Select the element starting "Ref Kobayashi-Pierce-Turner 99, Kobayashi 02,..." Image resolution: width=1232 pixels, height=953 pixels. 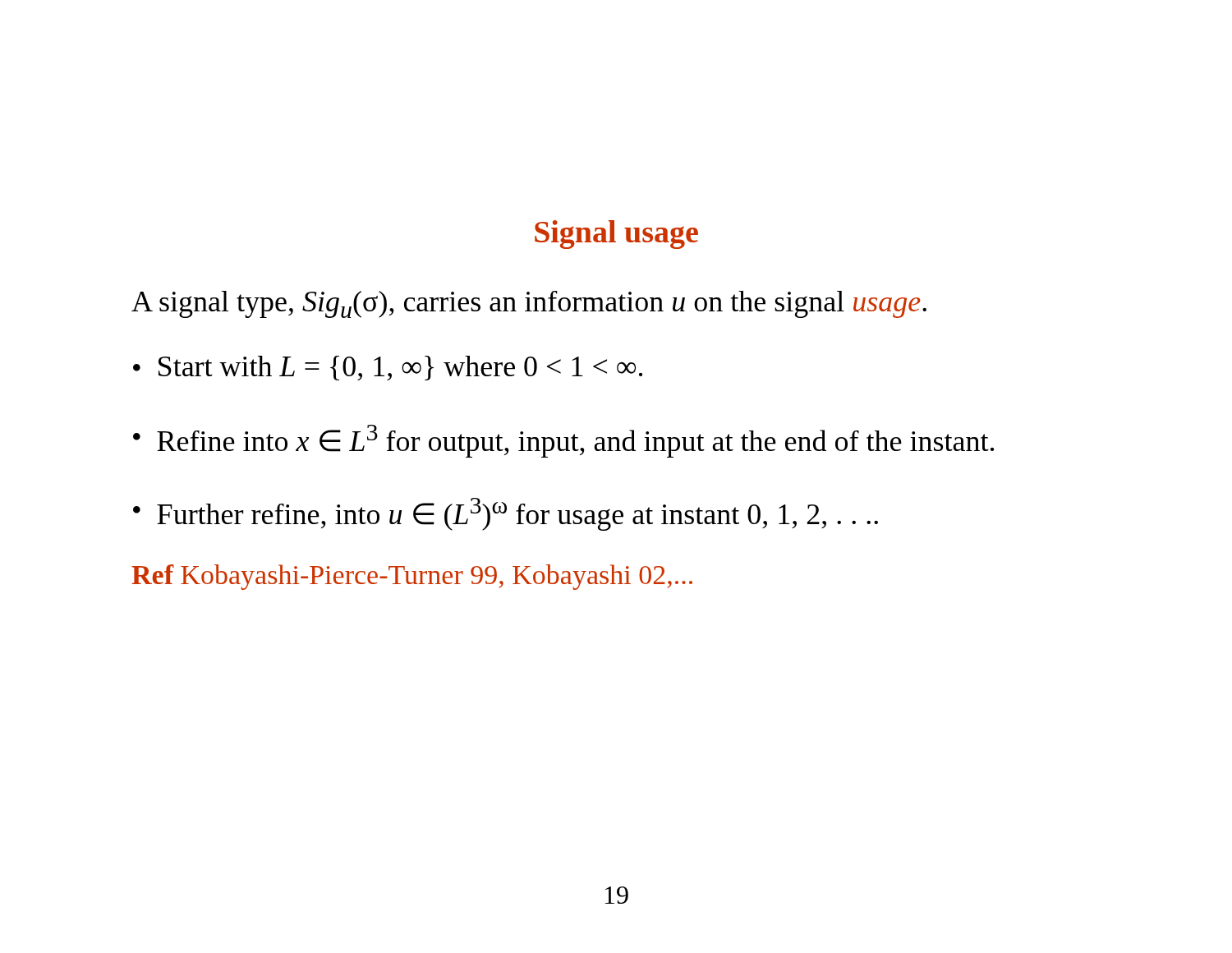[x=413, y=575]
